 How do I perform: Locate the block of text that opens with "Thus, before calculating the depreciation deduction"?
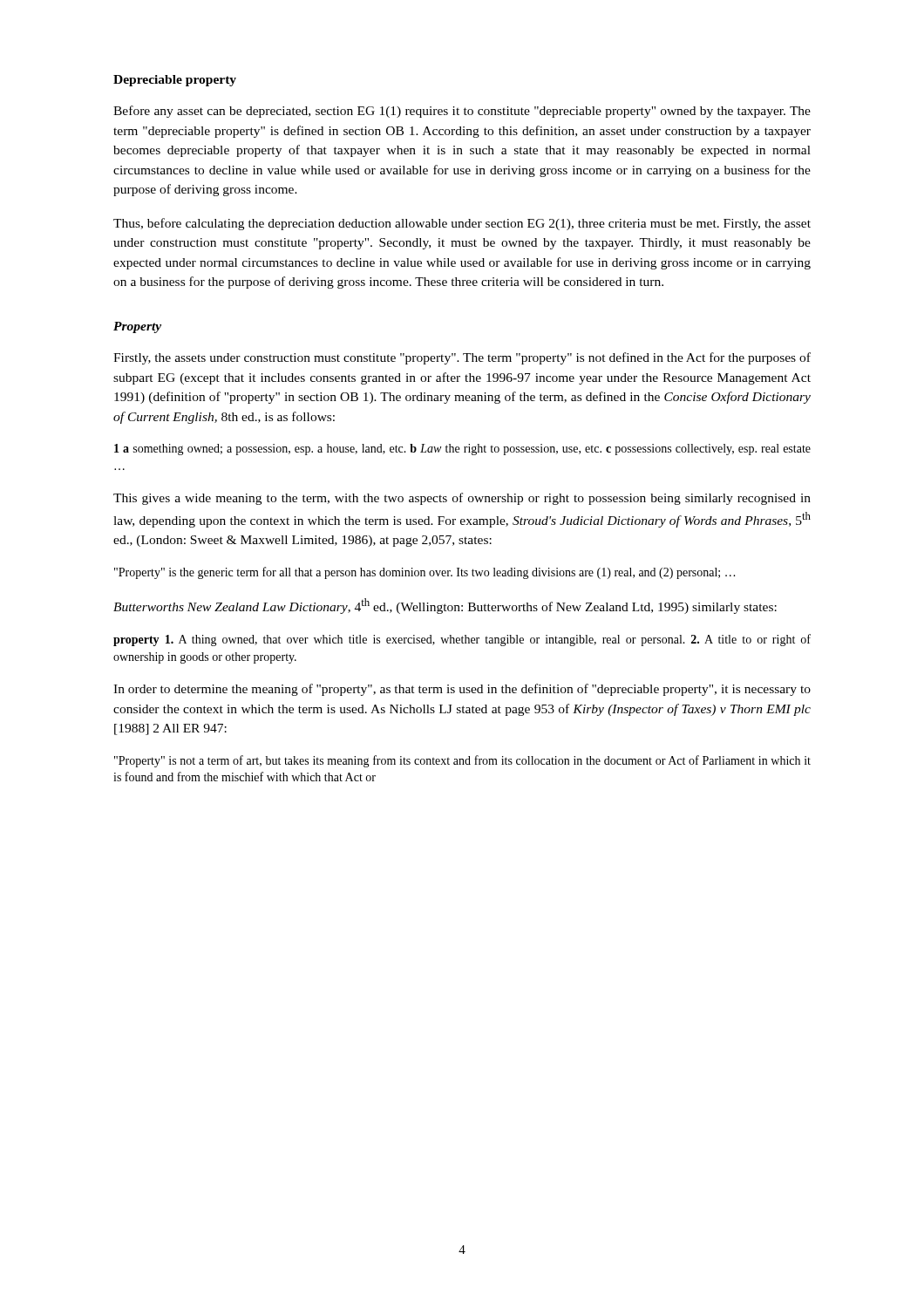tap(462, 252)
